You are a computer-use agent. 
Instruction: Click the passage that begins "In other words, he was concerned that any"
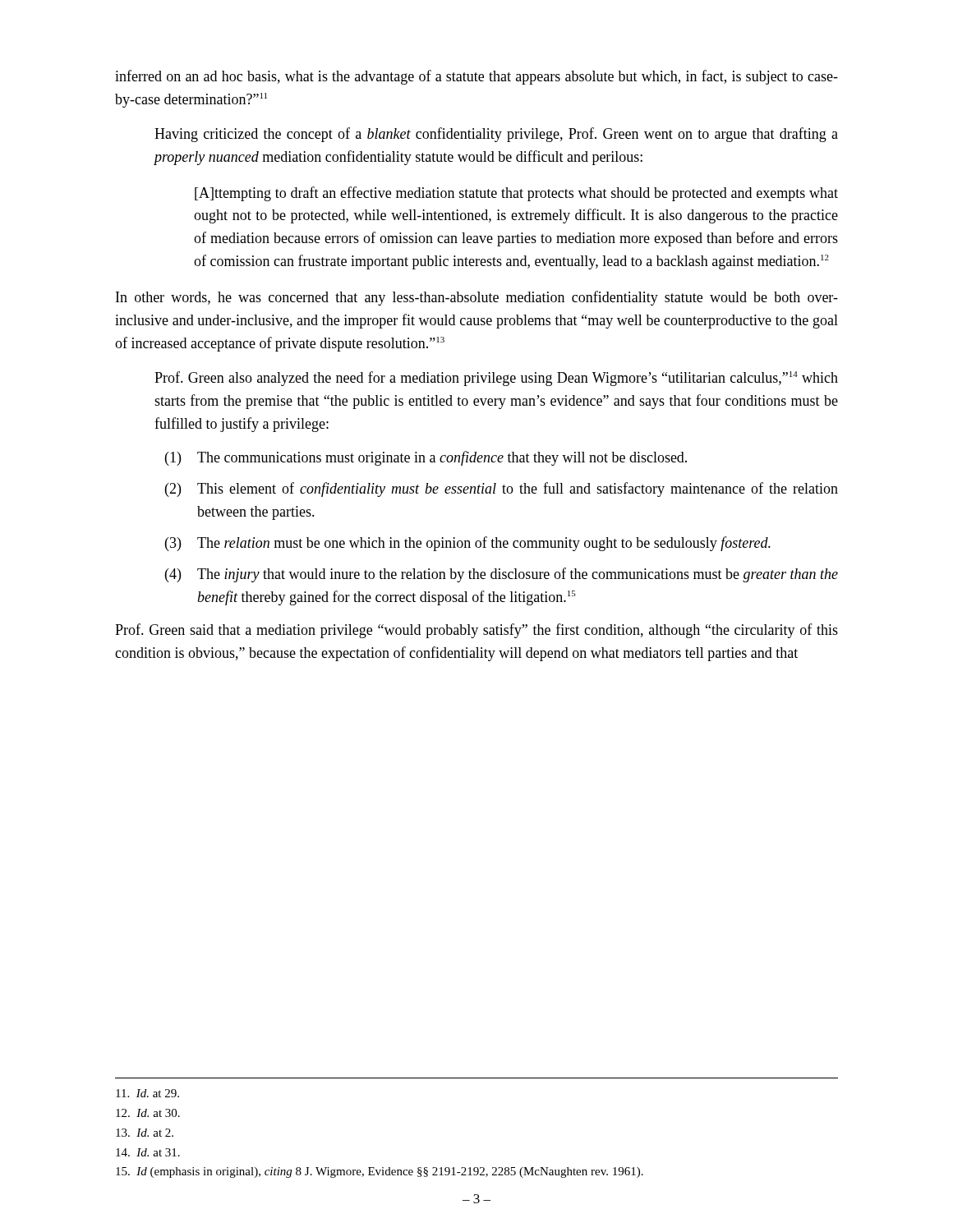click(x=476, y=320)
